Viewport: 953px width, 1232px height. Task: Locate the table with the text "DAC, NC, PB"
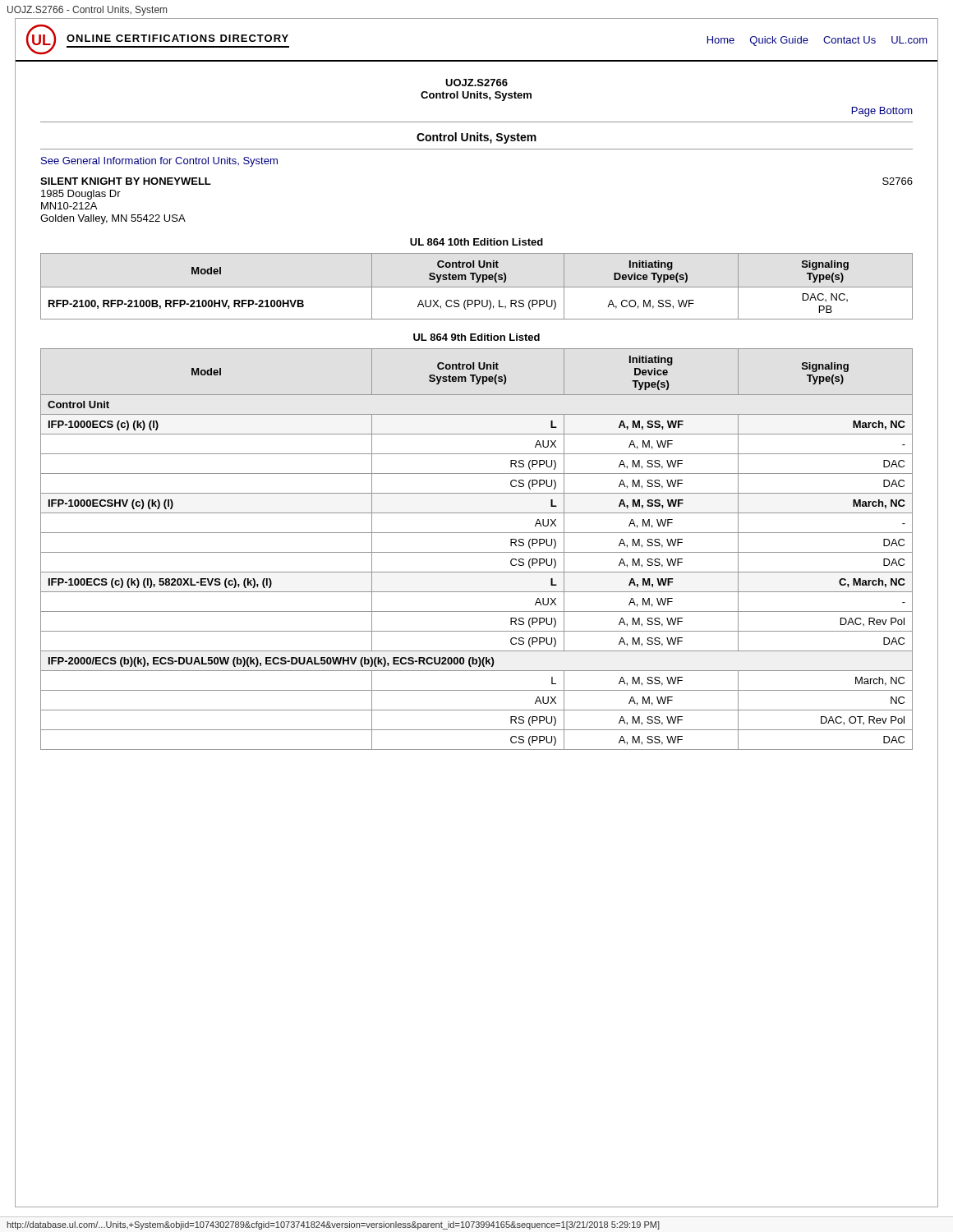pos(476,286)
